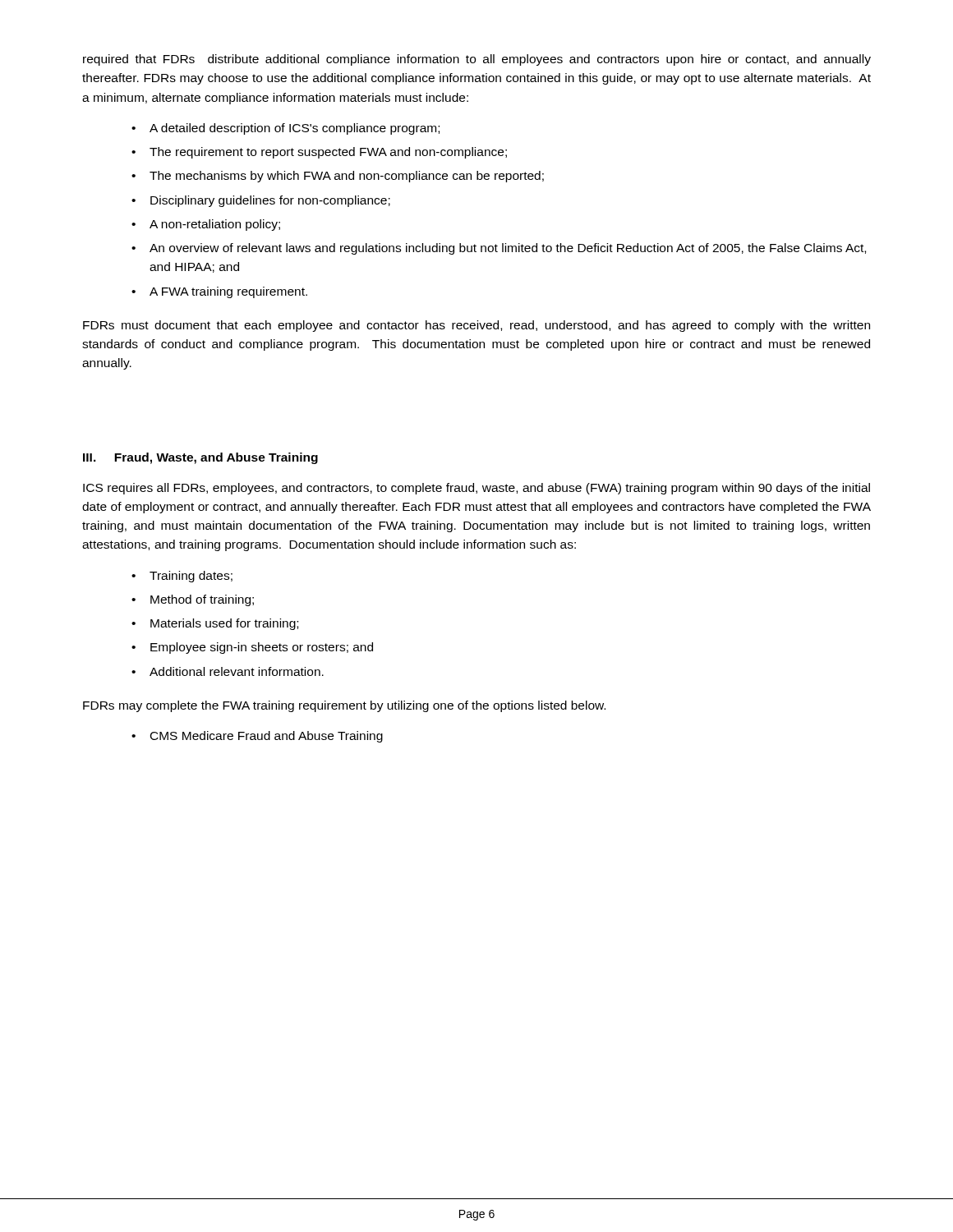The width and height of the screenshot is (953, 1232).
Task: Where is the passage that starts "An overview of relevant"?
Action: 508,257
